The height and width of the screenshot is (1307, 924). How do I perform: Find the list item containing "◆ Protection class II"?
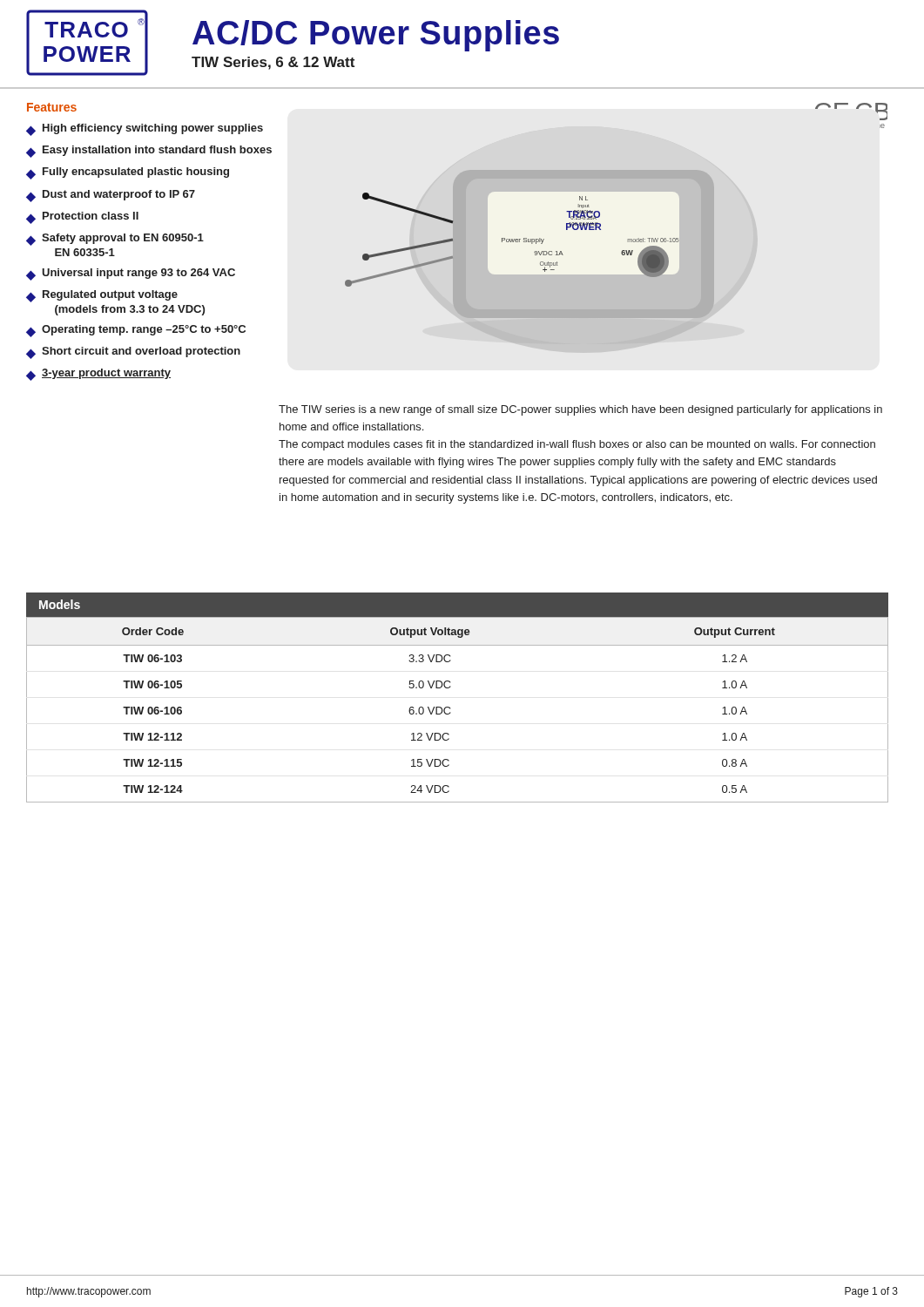pos(82,217)
